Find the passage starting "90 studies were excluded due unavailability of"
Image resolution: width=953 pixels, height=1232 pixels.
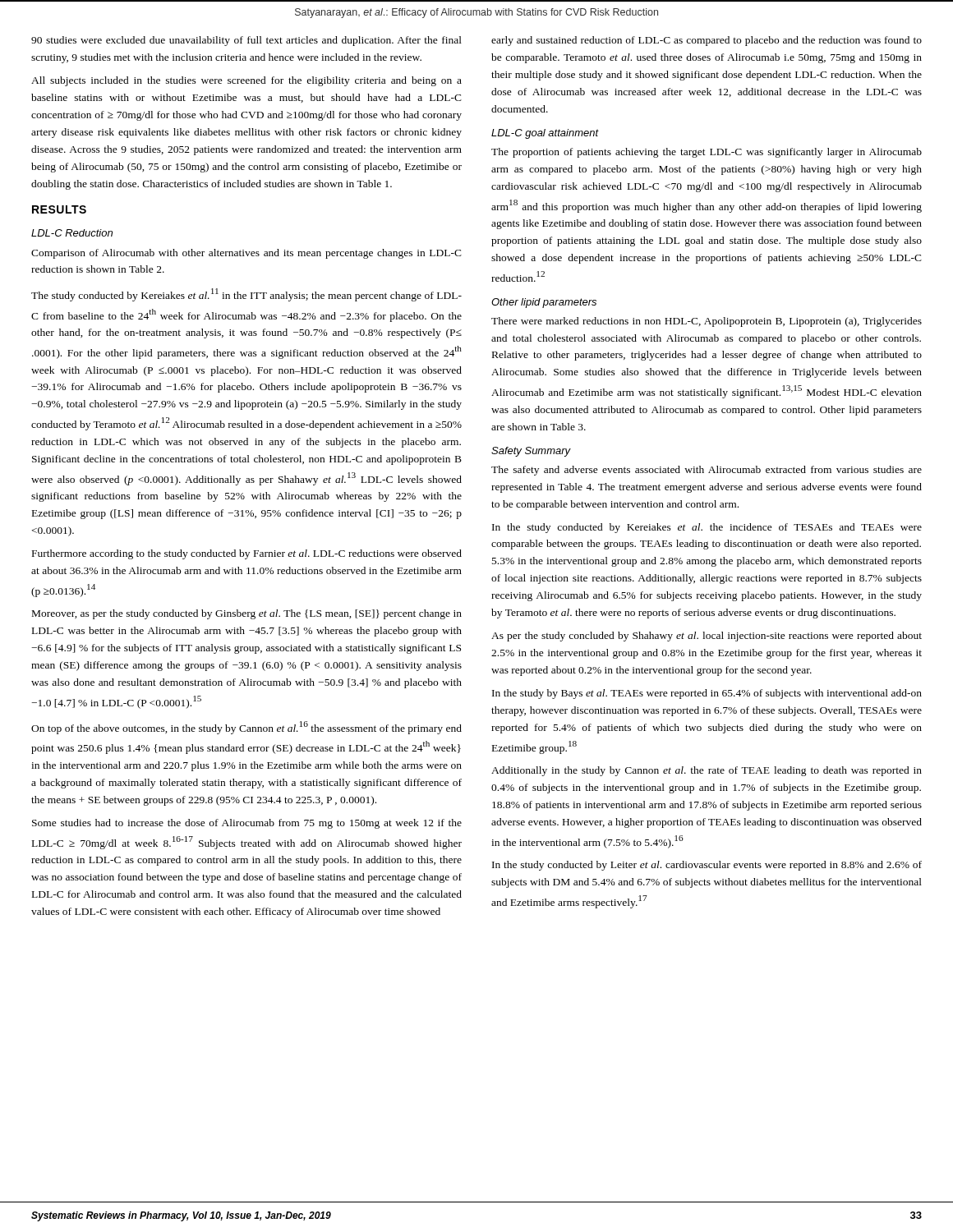246,49
